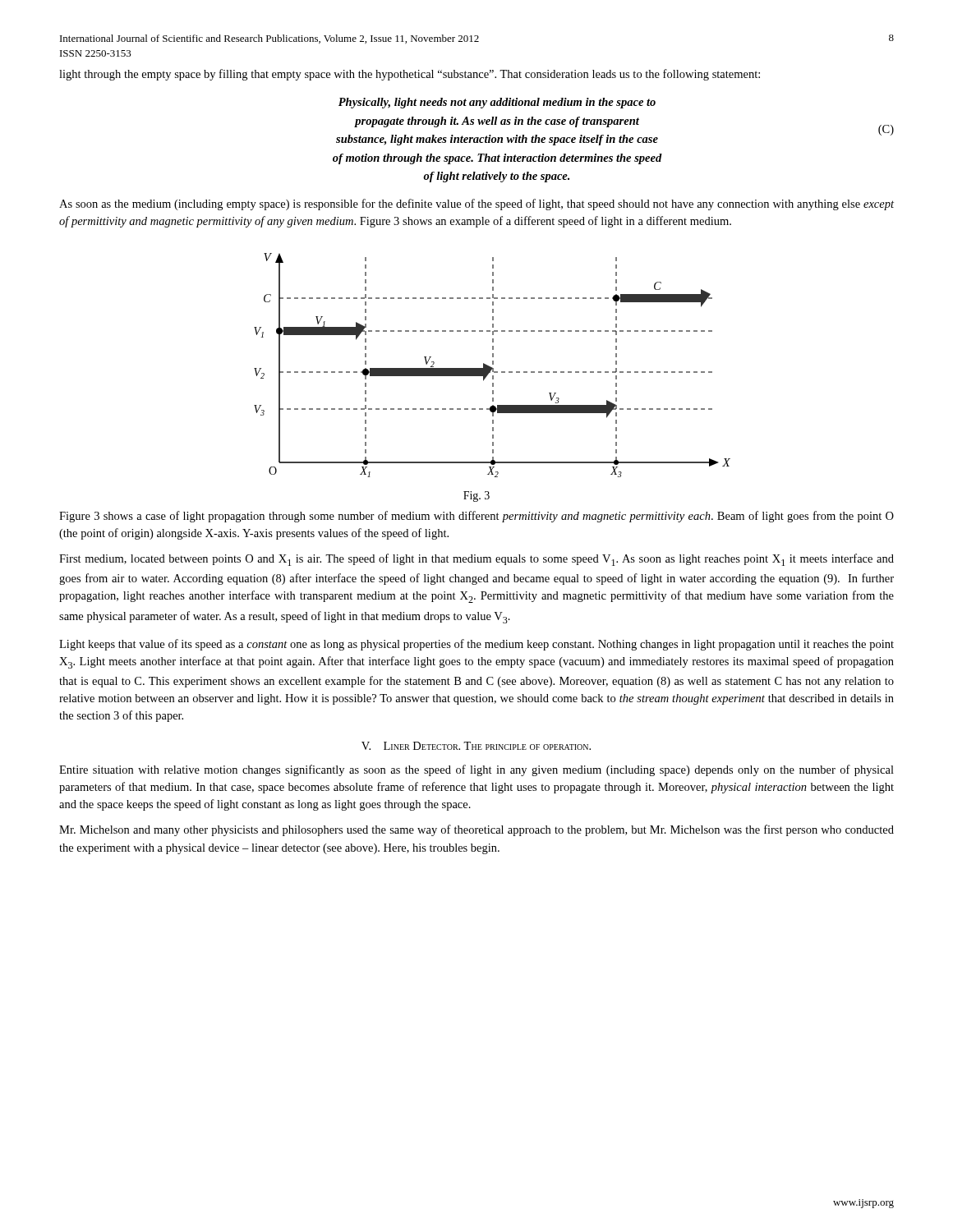This screenshot has height=1232, width=953.
Task: Navigate to the text starting "light through the empty space"
Action: (476, 75)
